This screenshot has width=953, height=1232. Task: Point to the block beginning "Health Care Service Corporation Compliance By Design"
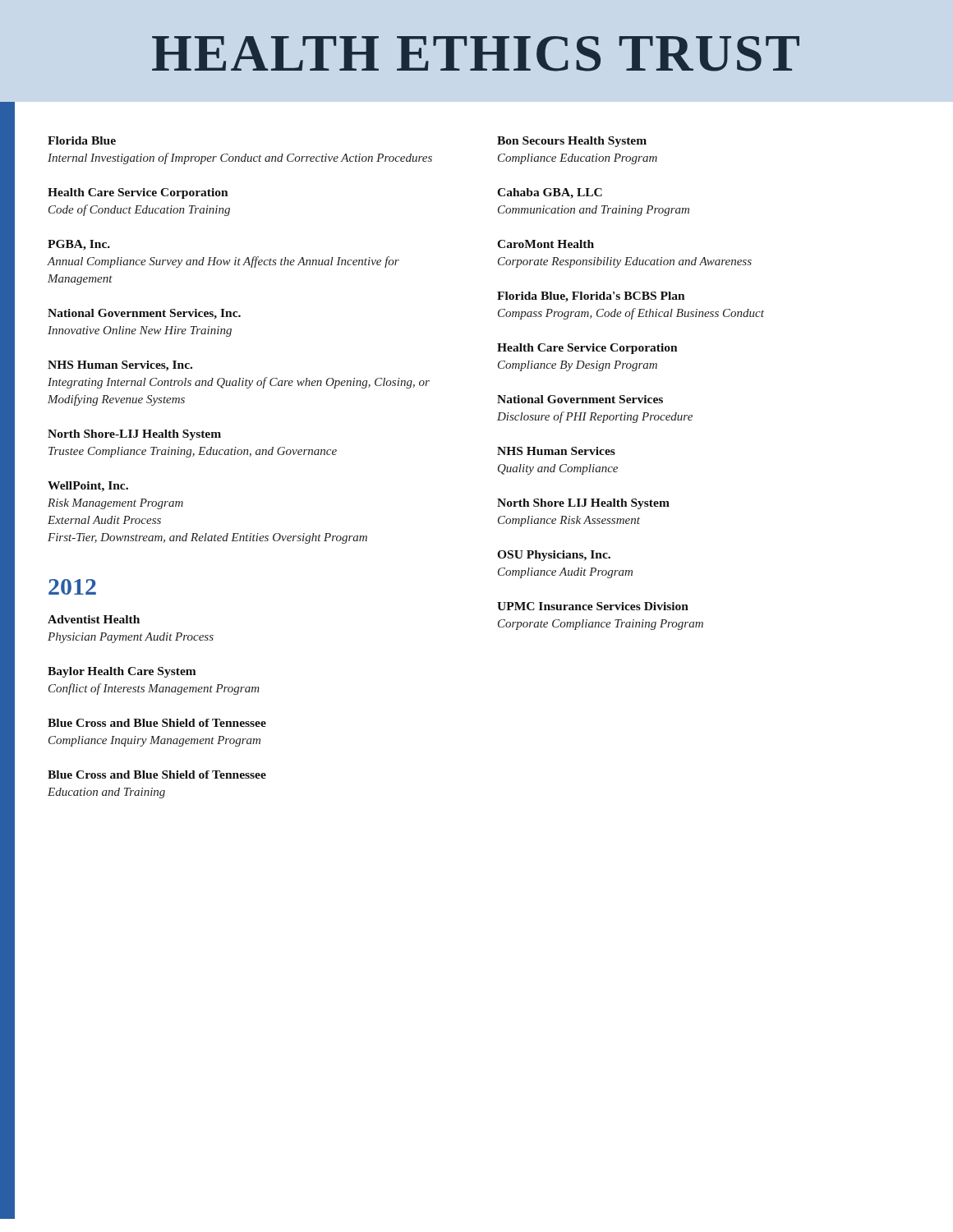[587, 349]
